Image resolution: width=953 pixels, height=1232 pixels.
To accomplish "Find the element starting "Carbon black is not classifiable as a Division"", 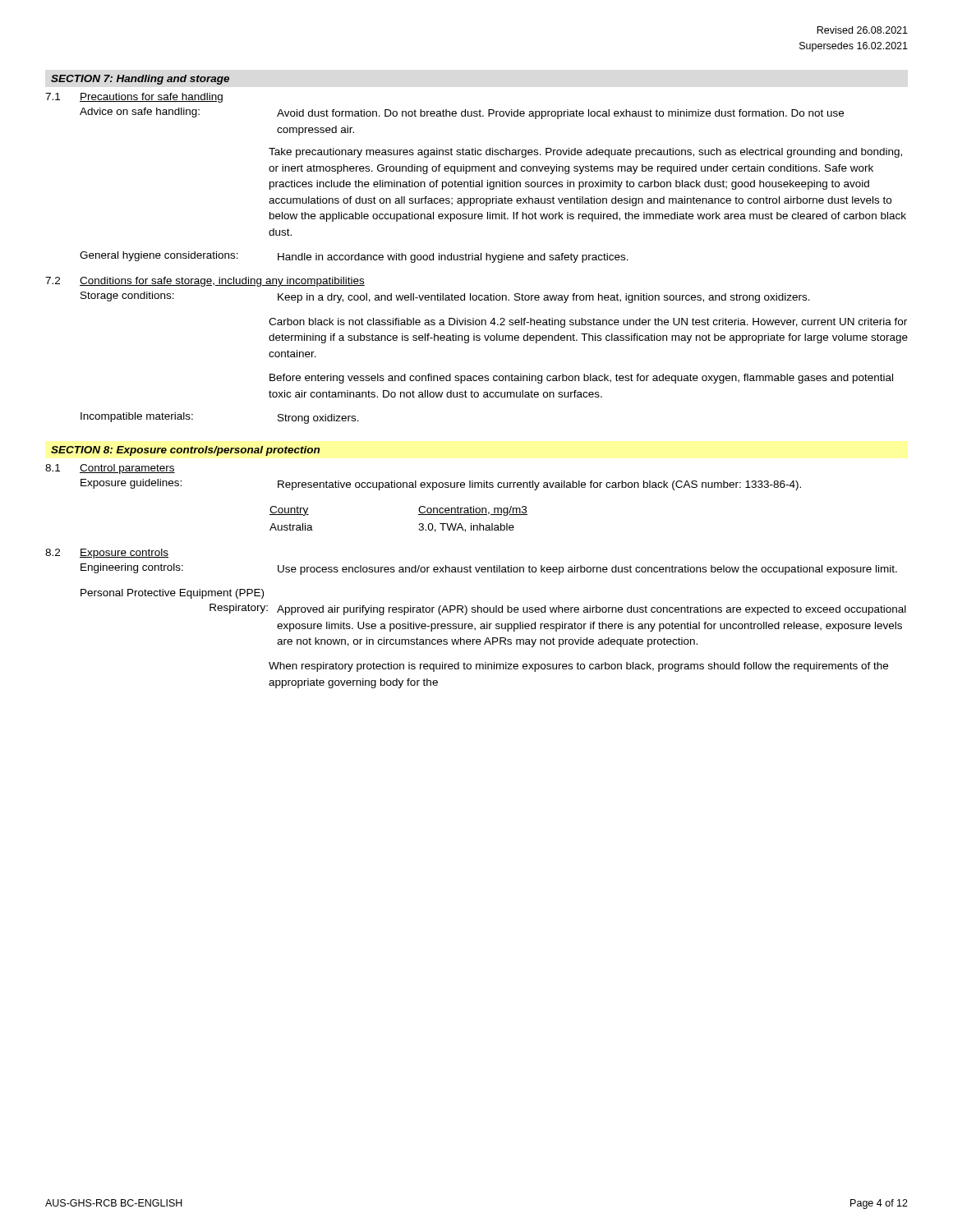I will [588, 337].
